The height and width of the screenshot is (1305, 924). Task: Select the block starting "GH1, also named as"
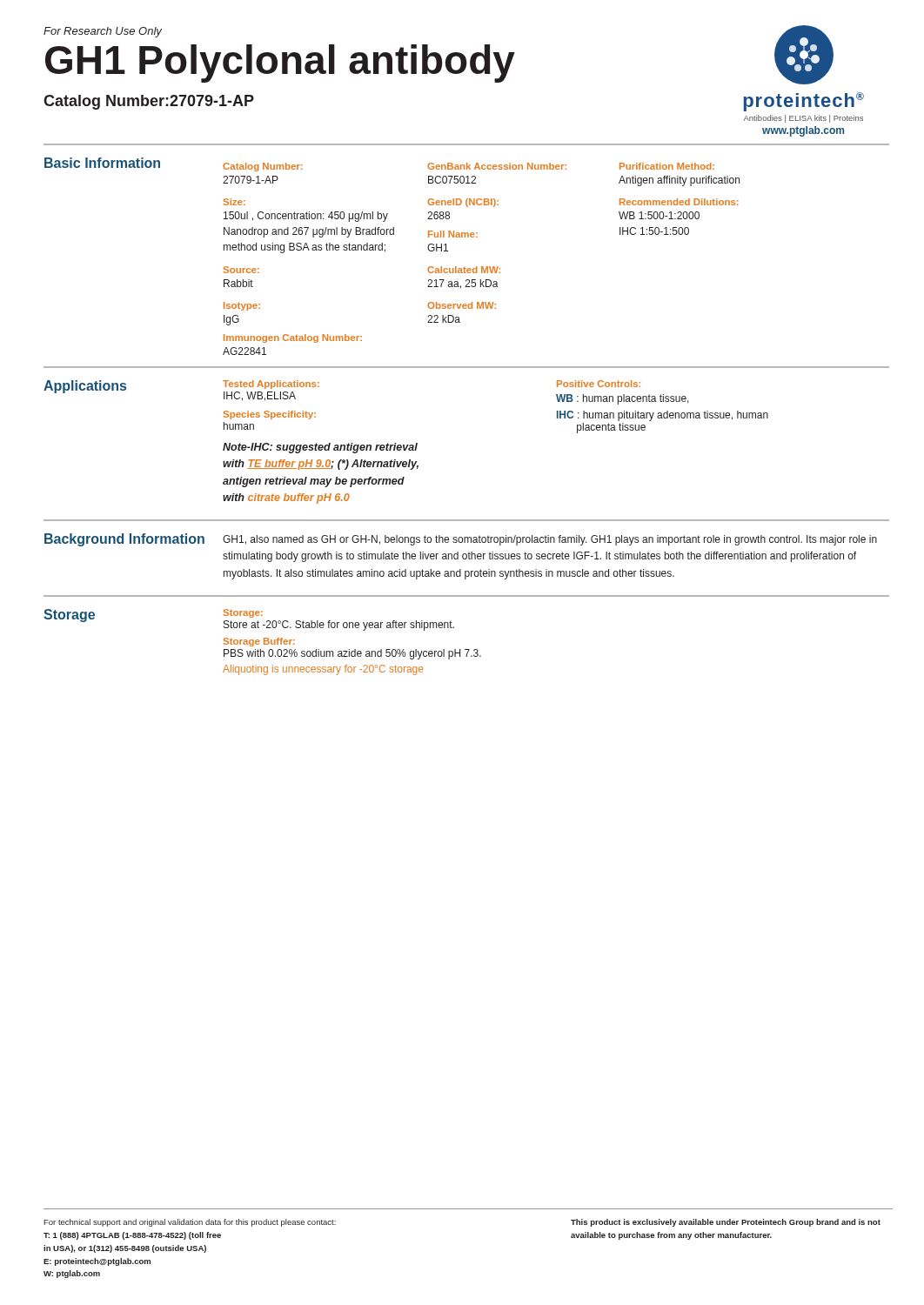tap(550, 556)
